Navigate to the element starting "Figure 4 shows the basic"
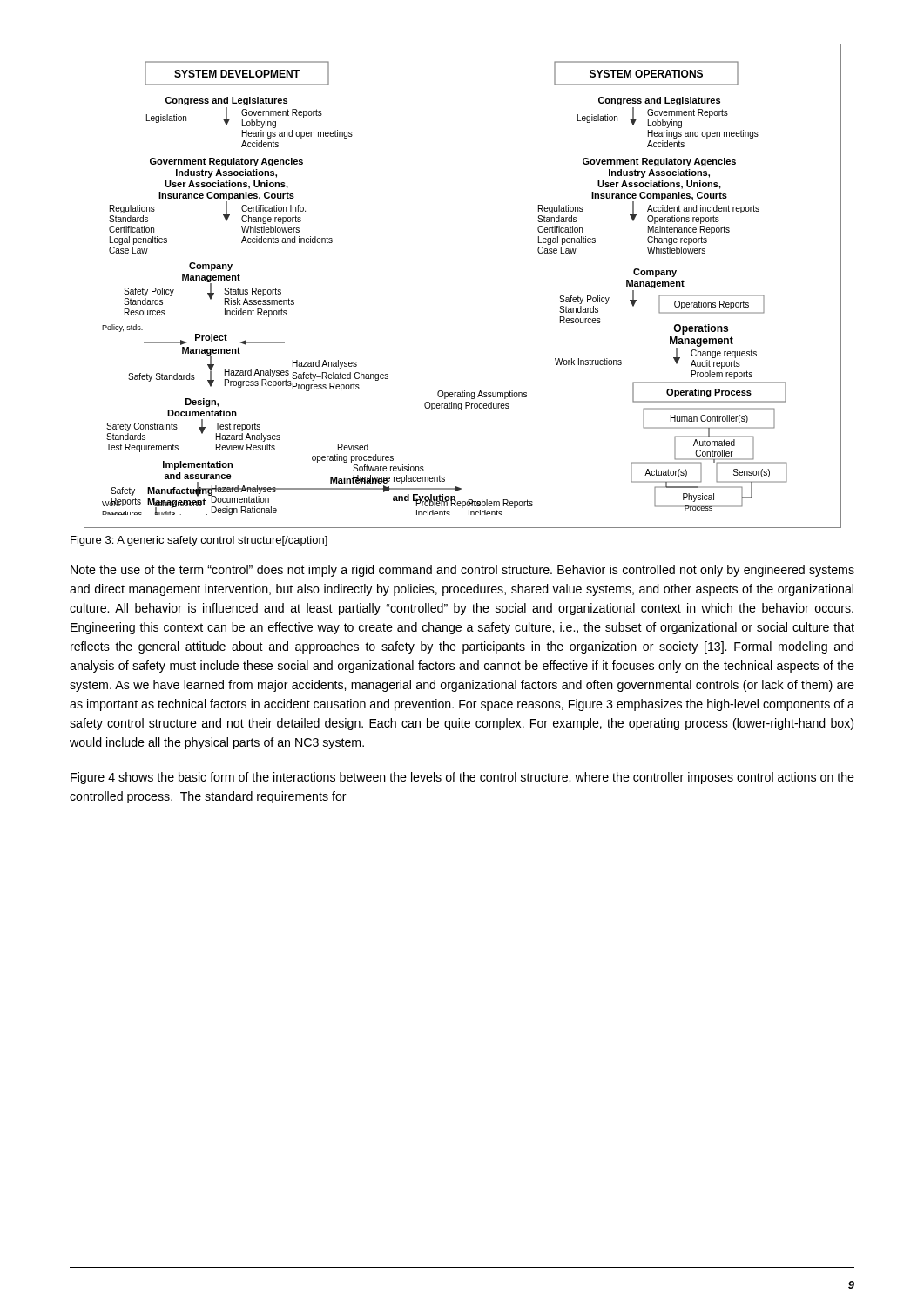The width and height of the screenshot is (924, 1307). point(462,787)
